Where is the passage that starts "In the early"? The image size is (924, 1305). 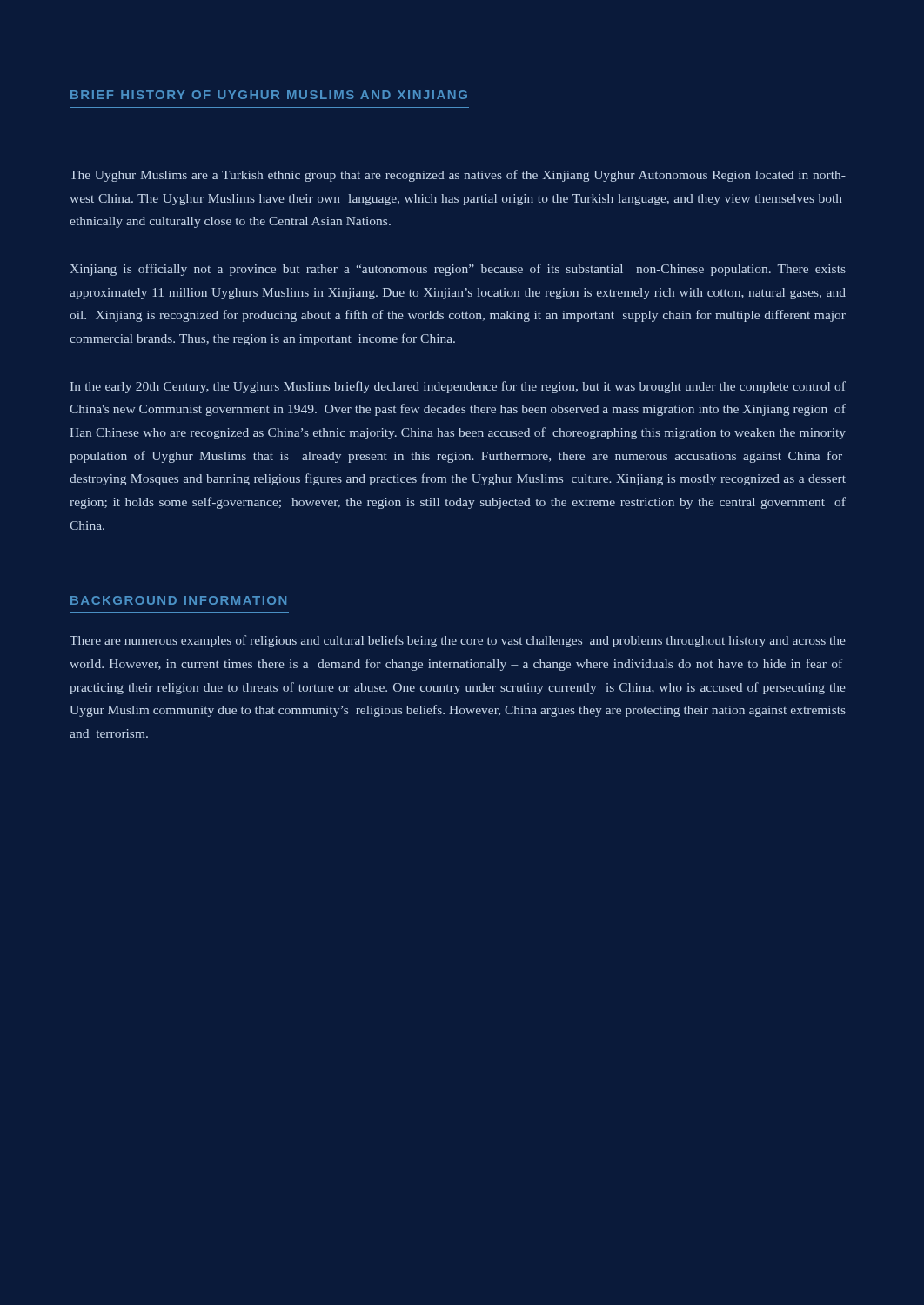458,455
